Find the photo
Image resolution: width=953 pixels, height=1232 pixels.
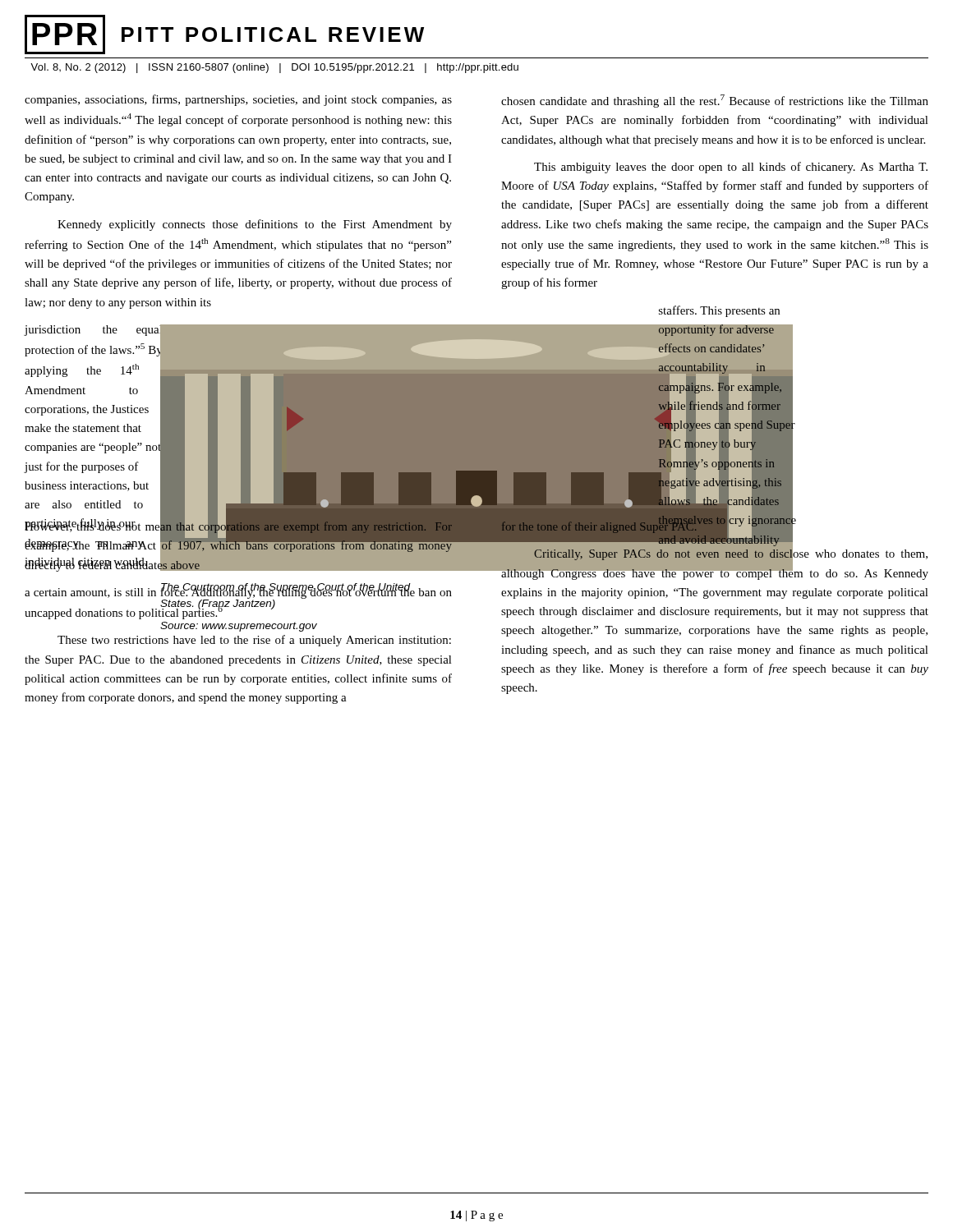point(476,448)
